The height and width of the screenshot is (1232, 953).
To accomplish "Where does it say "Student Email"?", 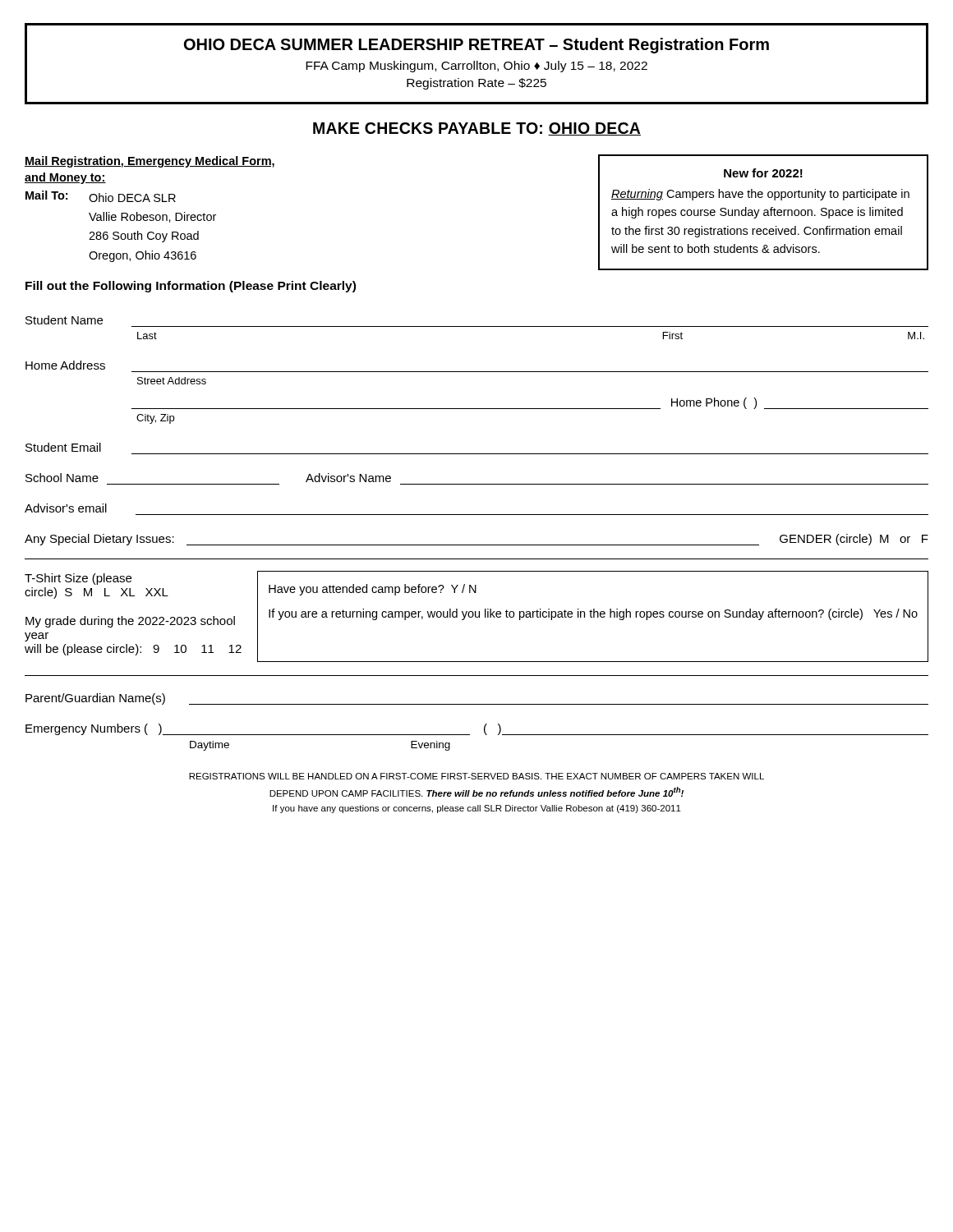I will tap(476, 445).
